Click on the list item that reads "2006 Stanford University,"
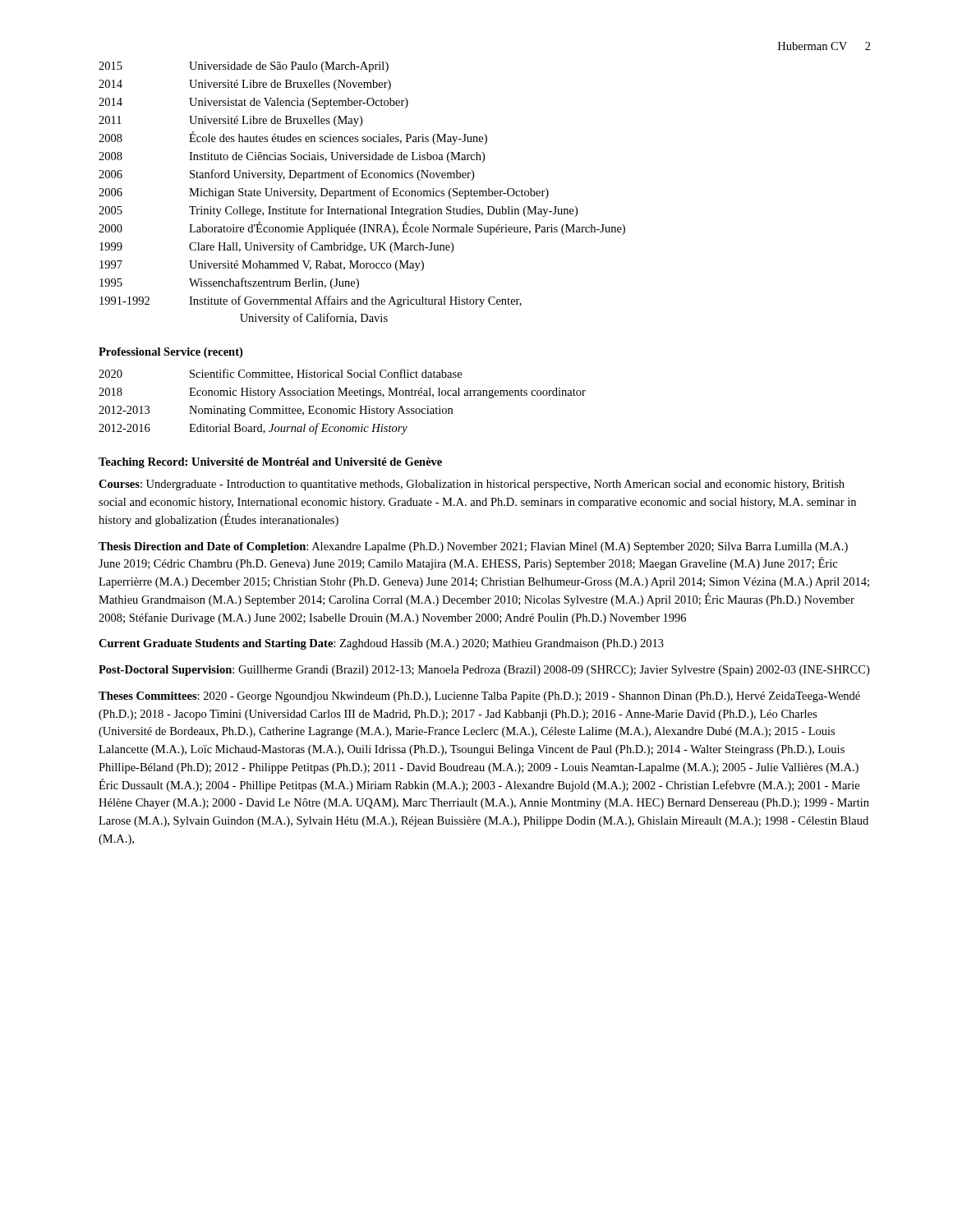Screen dimensions: 1232x953 [x=485, y=175]
